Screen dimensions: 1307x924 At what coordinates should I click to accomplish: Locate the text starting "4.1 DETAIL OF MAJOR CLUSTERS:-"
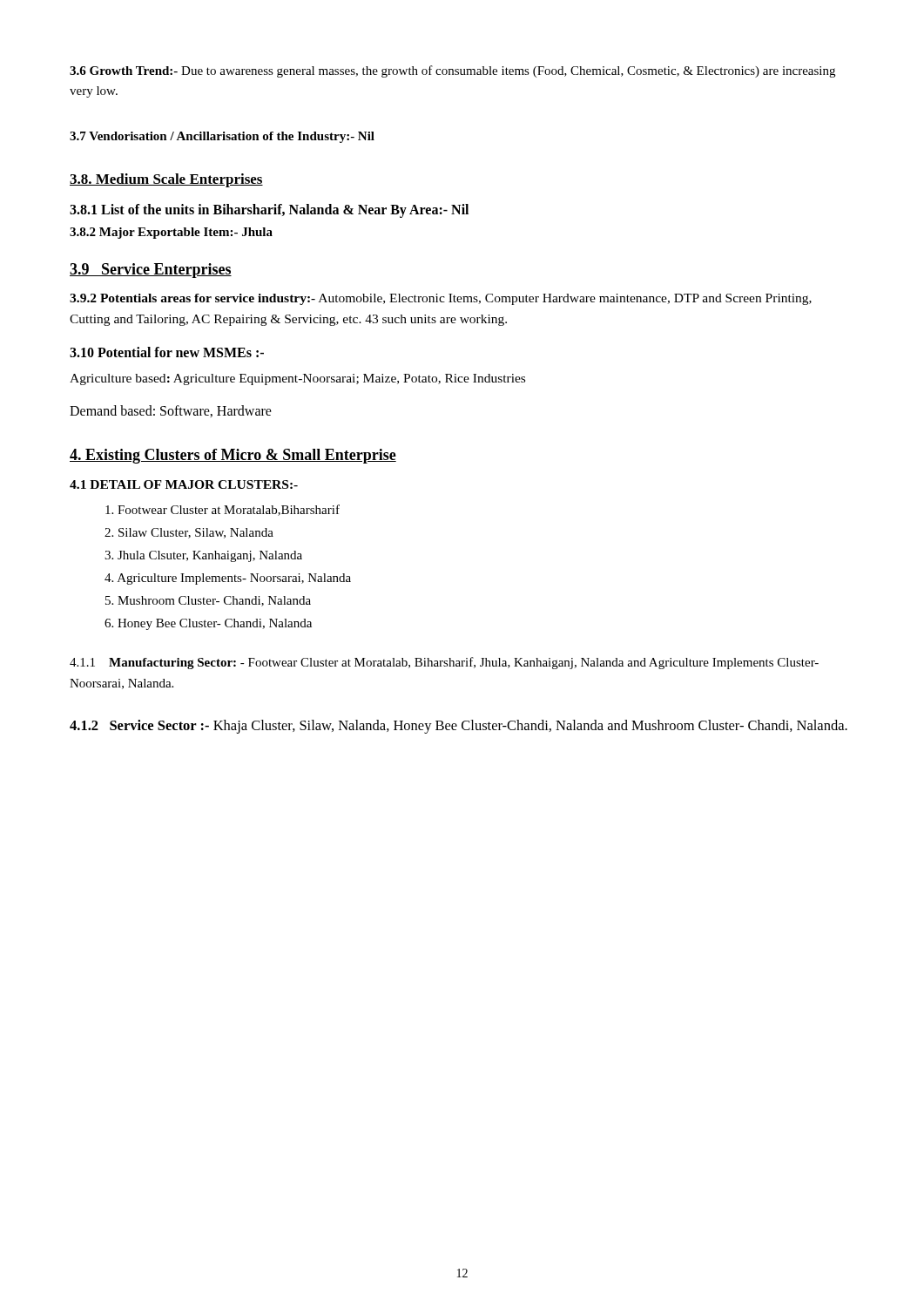(184, 484)
